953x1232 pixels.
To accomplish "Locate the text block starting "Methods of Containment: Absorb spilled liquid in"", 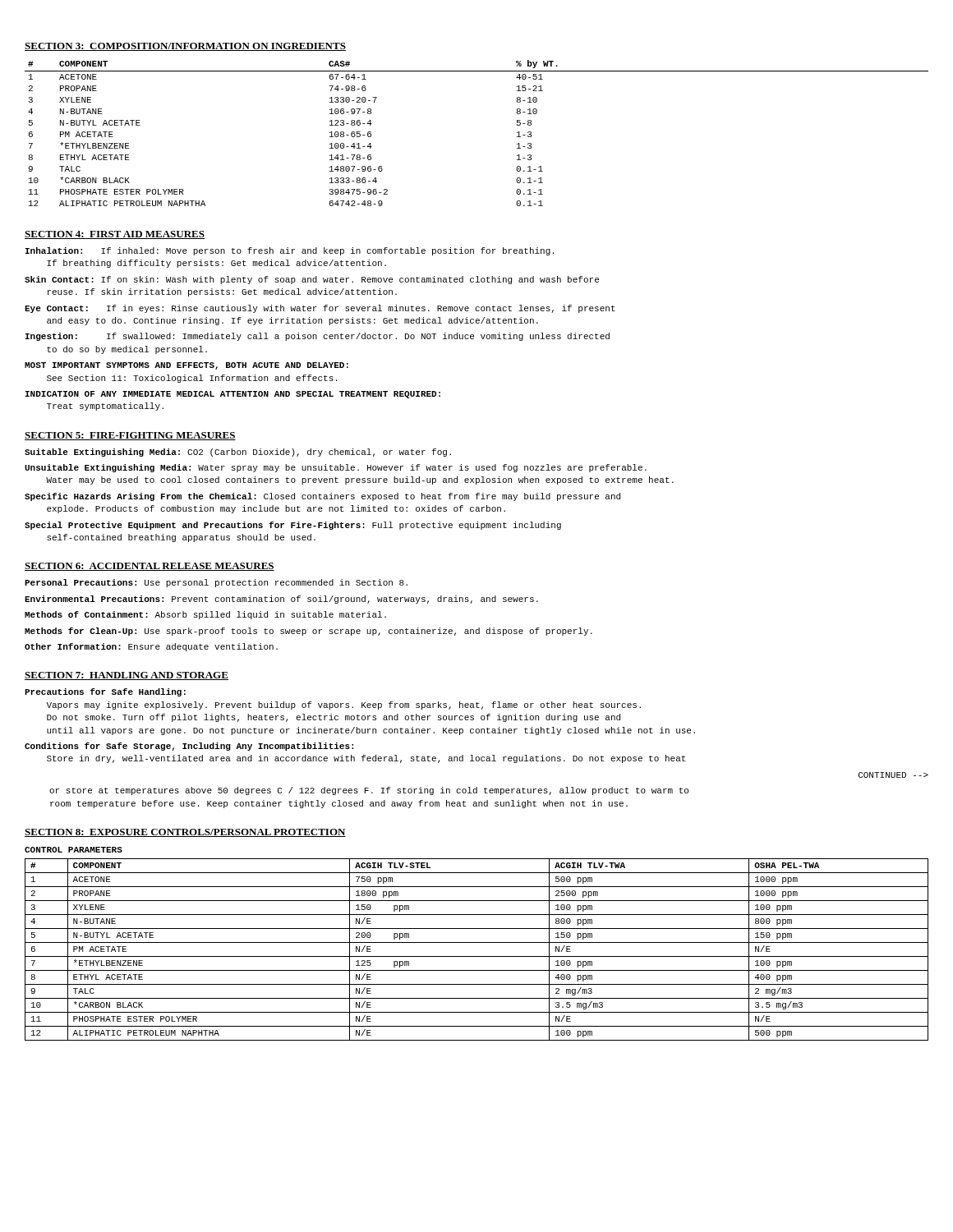I will [x=206, y=615].
